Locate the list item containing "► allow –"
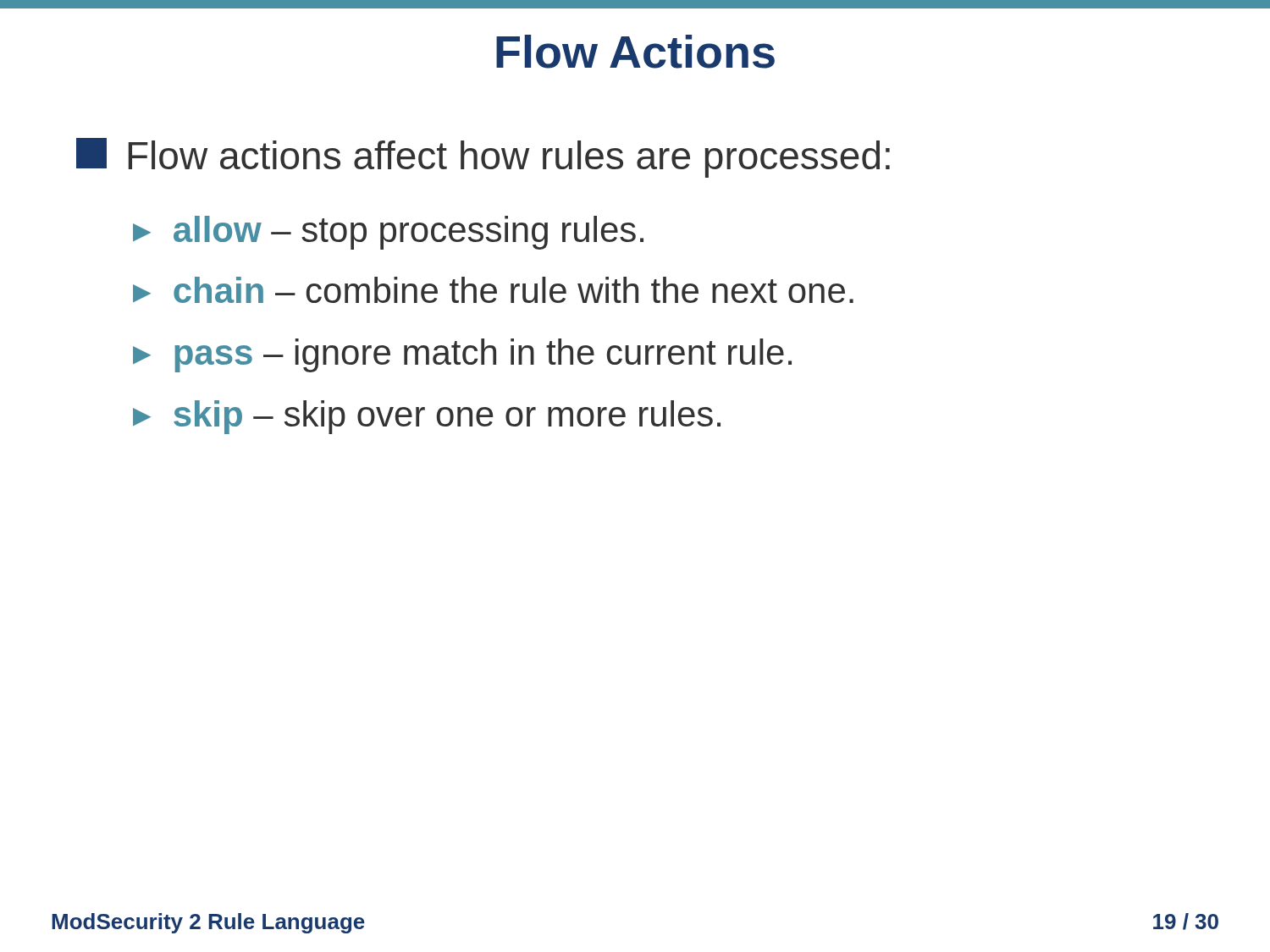Viewport: 1270px width, 952px height. (387, 230)
